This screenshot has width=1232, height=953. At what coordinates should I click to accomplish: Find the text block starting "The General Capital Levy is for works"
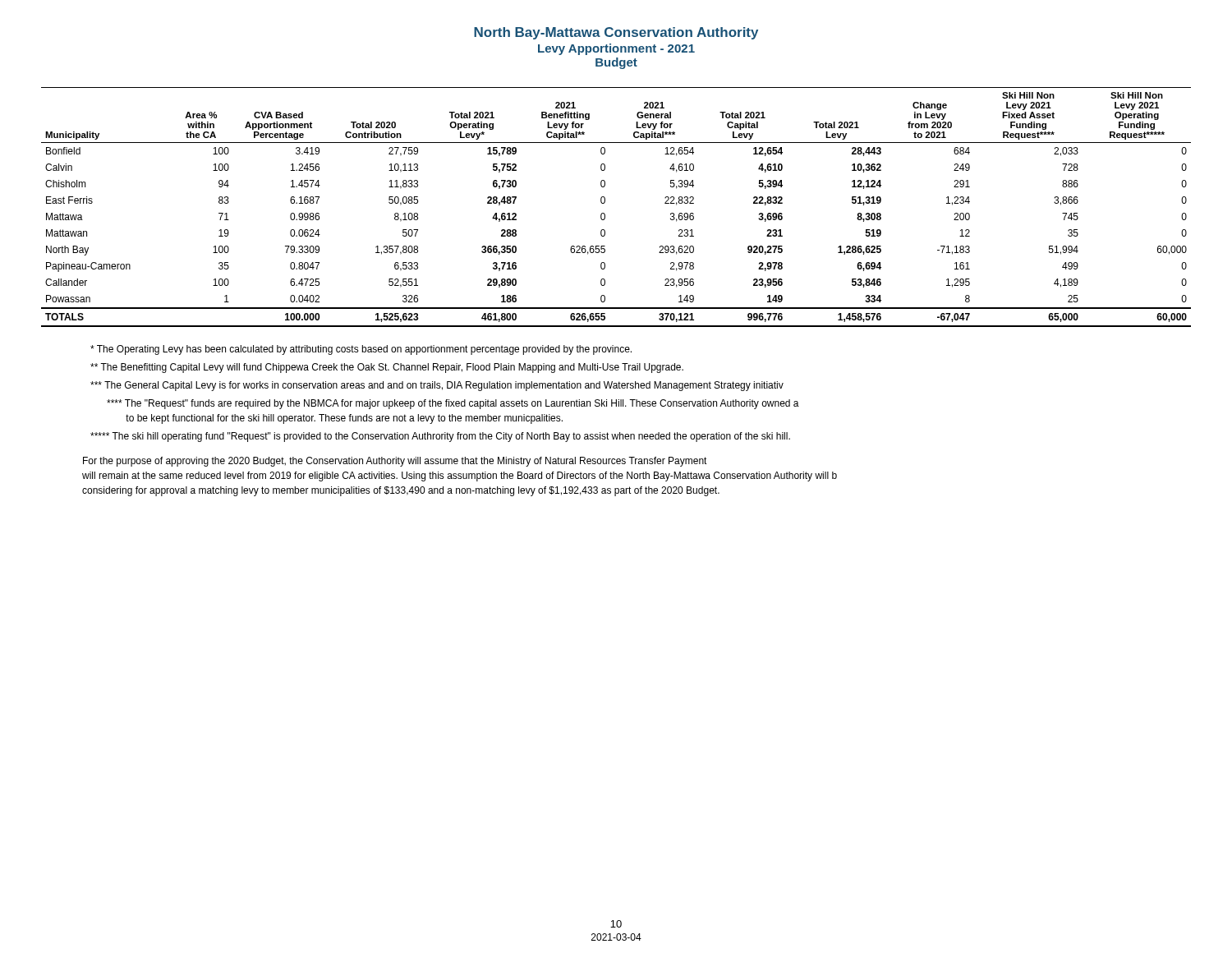(624, 385)
